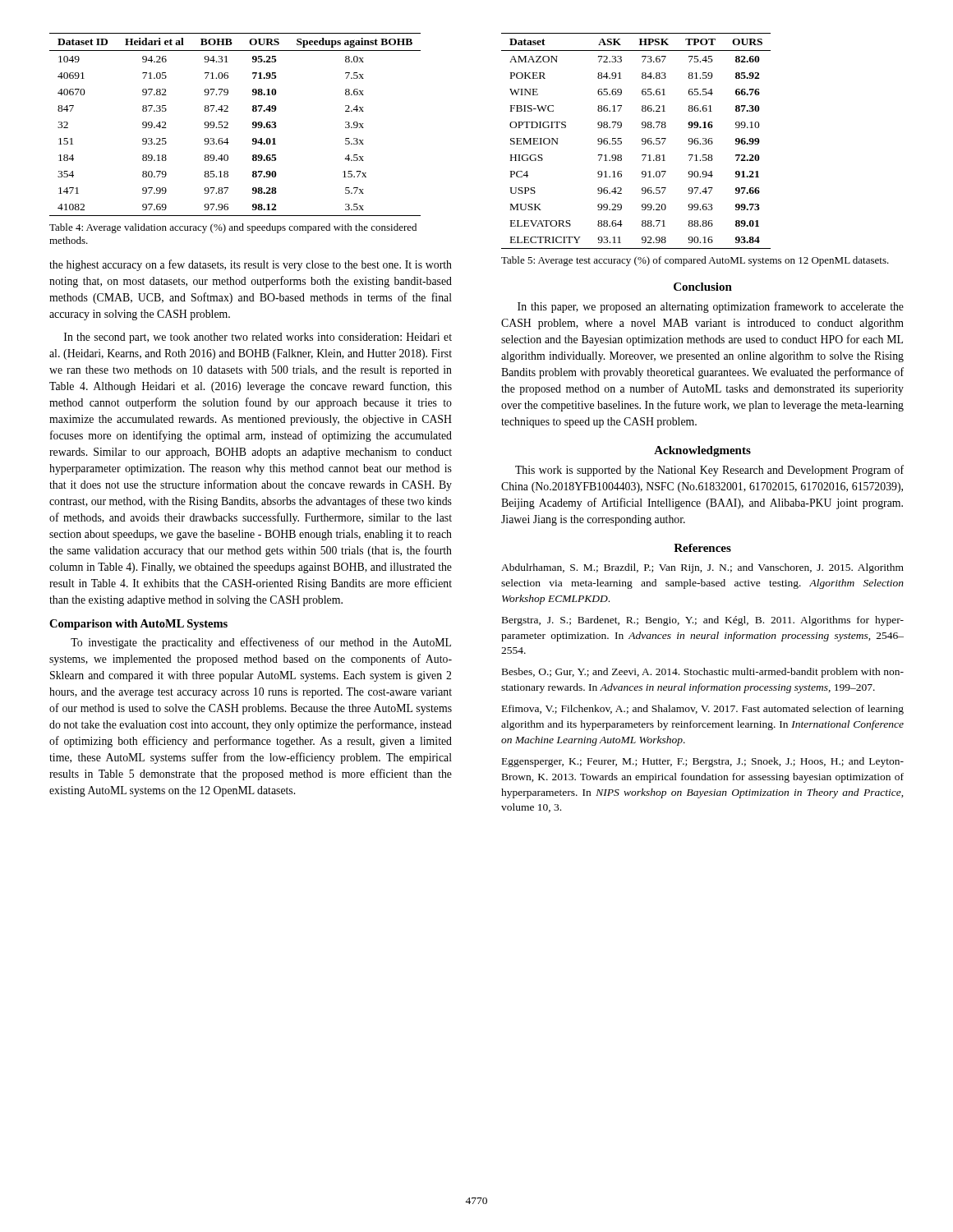
Task: Locate the text block that says "Besbes, O.; Gur, Y.; and Zeevi, A."
Action: pos(702,679)
